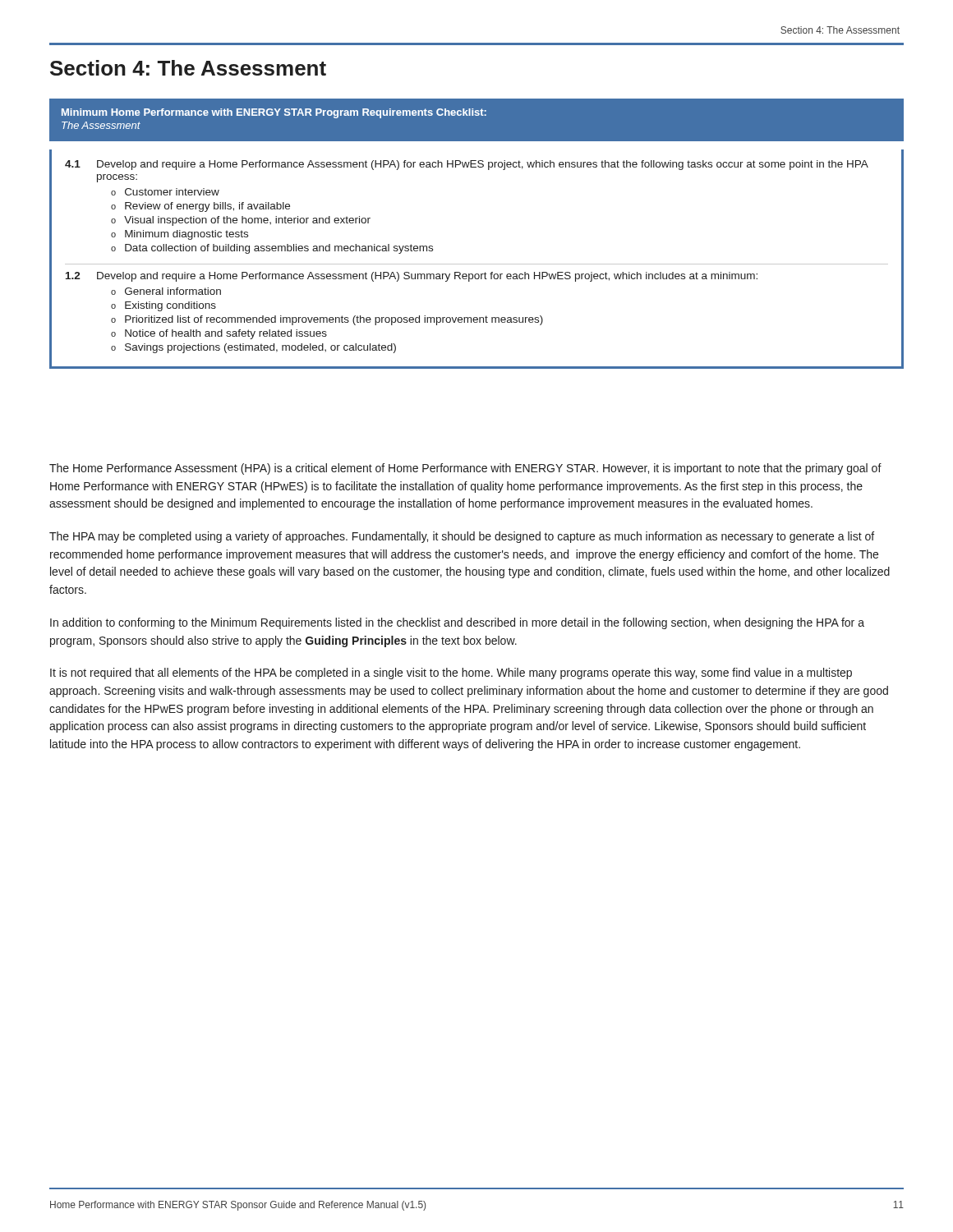Select the block starting "2 Develop and require a Home Performance"
The height and width of the screenshot is (1232, 953).
tap(476, 312)
